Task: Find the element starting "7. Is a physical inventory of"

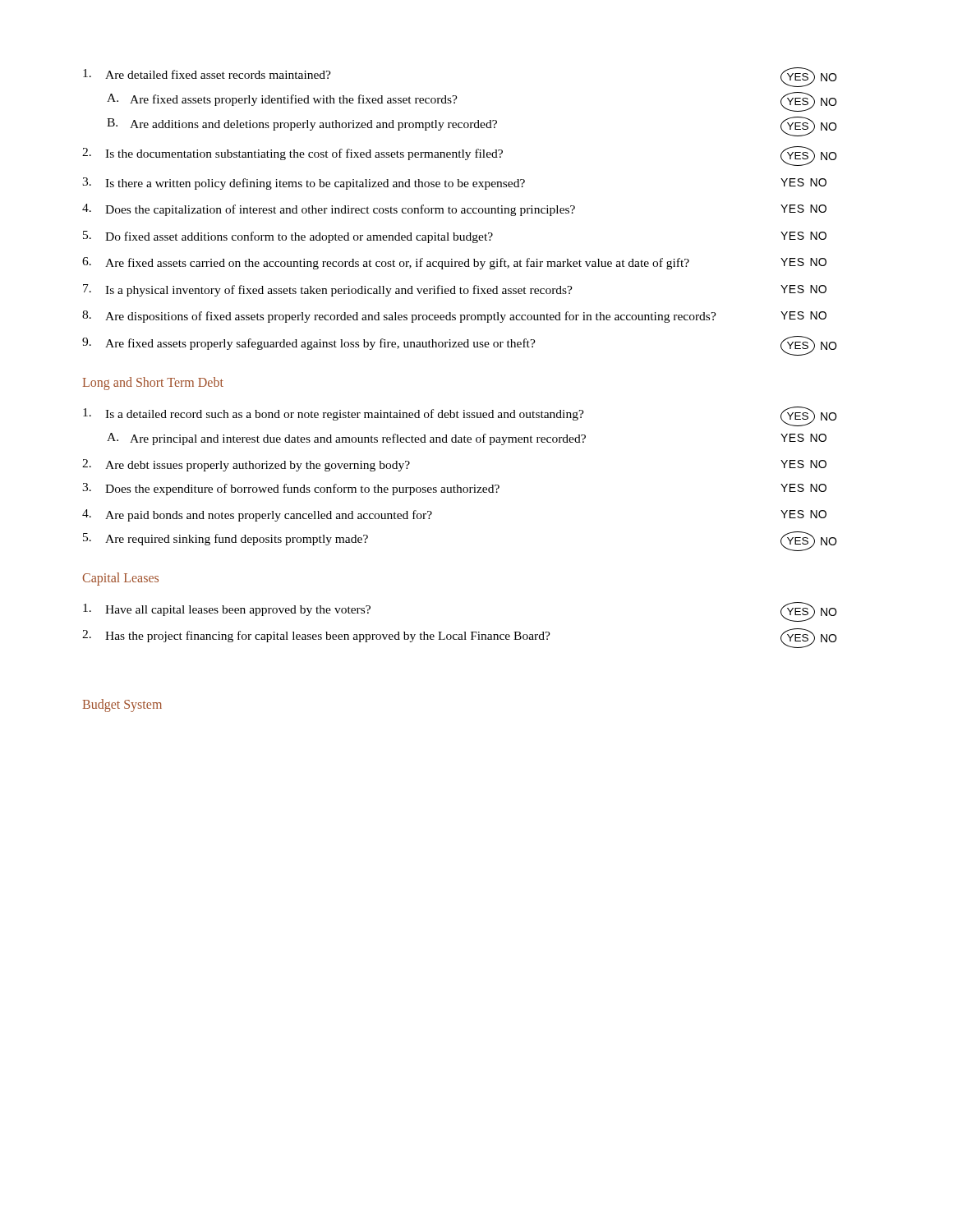Action: pos(476,290)
